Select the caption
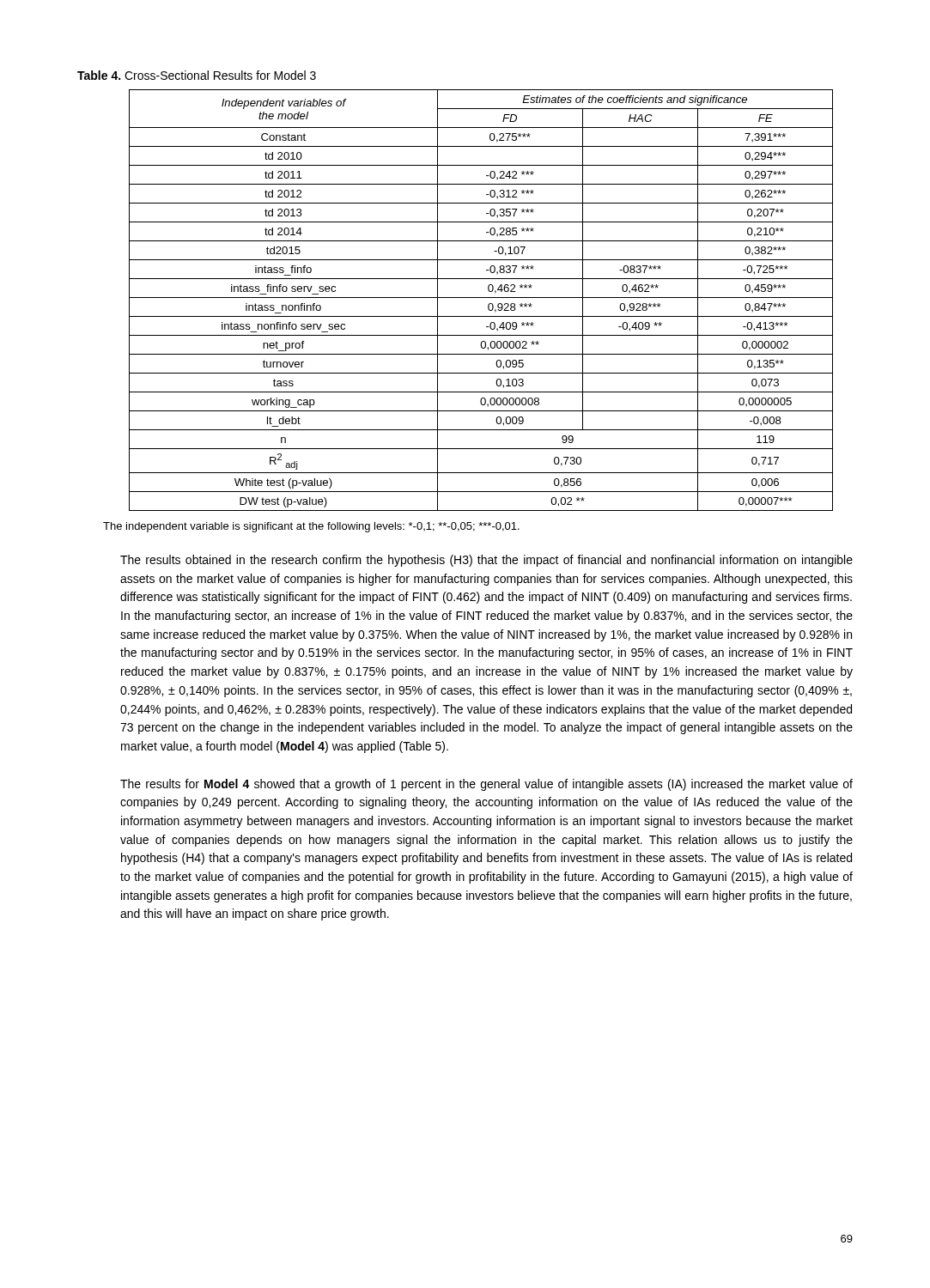930x1288 pixels. [x=197, y=76]
